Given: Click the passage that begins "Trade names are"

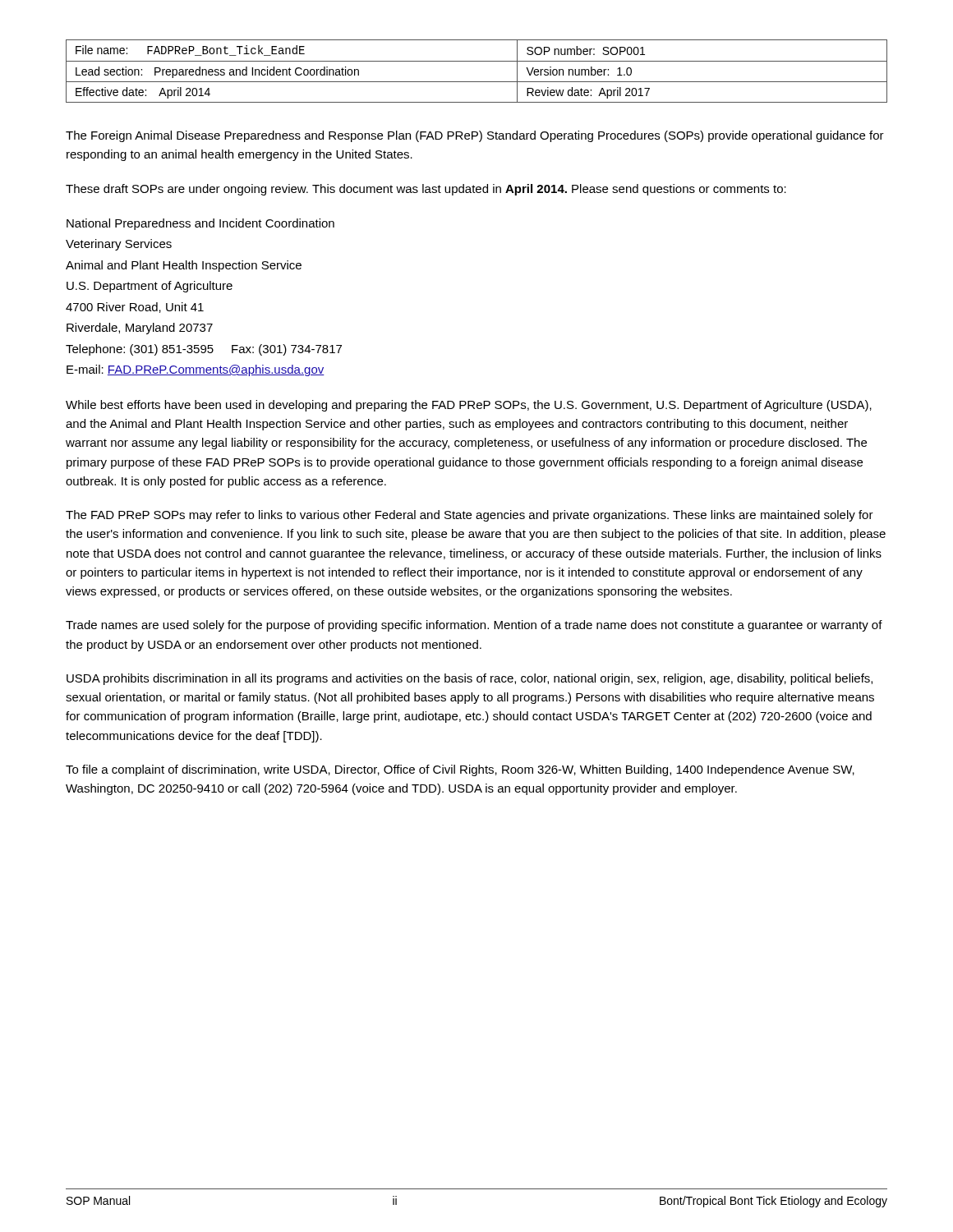Looking at the screenshot, I should [x=474, y=634].
